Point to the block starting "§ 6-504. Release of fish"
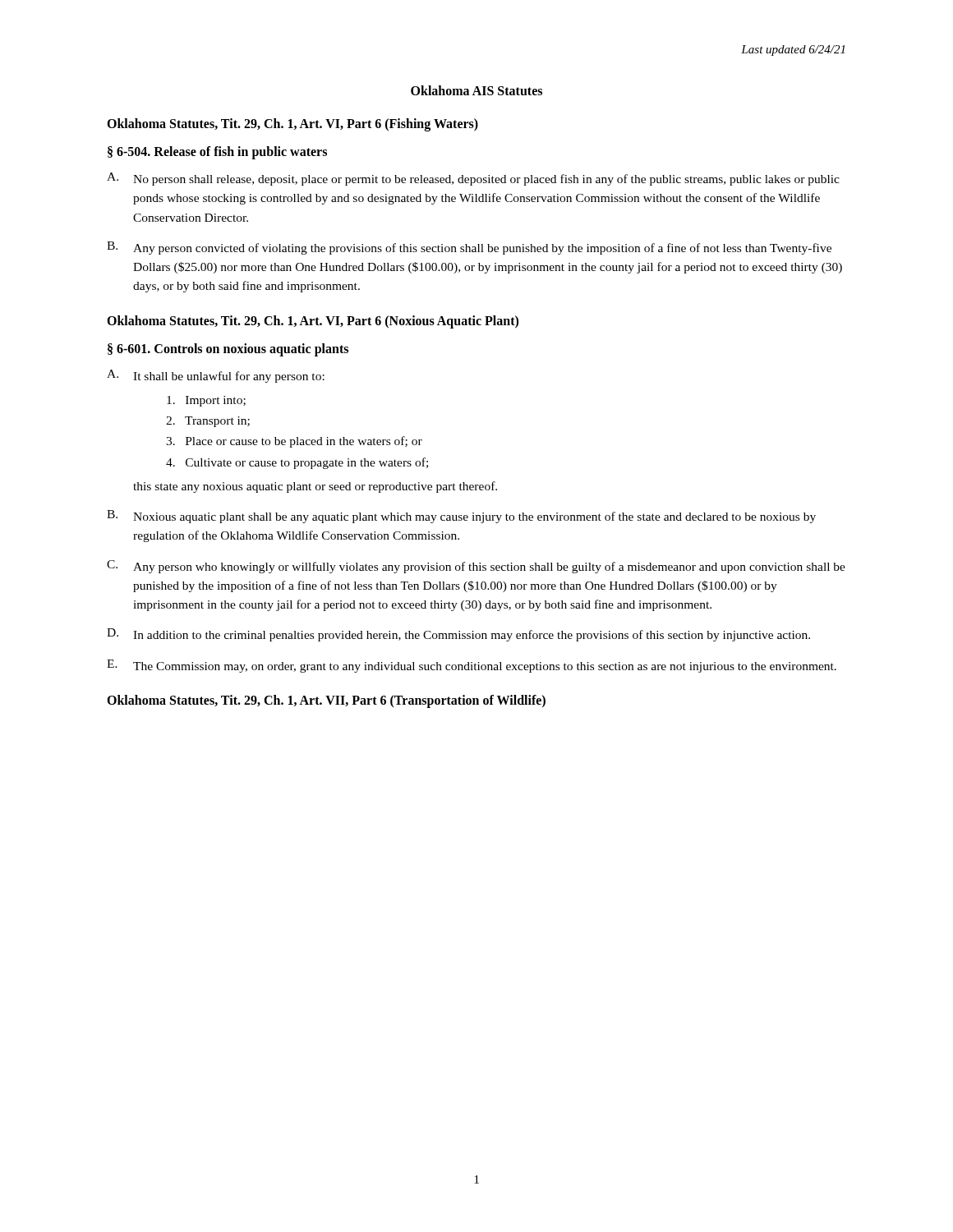953x1232 pixels. pos(217,152)
